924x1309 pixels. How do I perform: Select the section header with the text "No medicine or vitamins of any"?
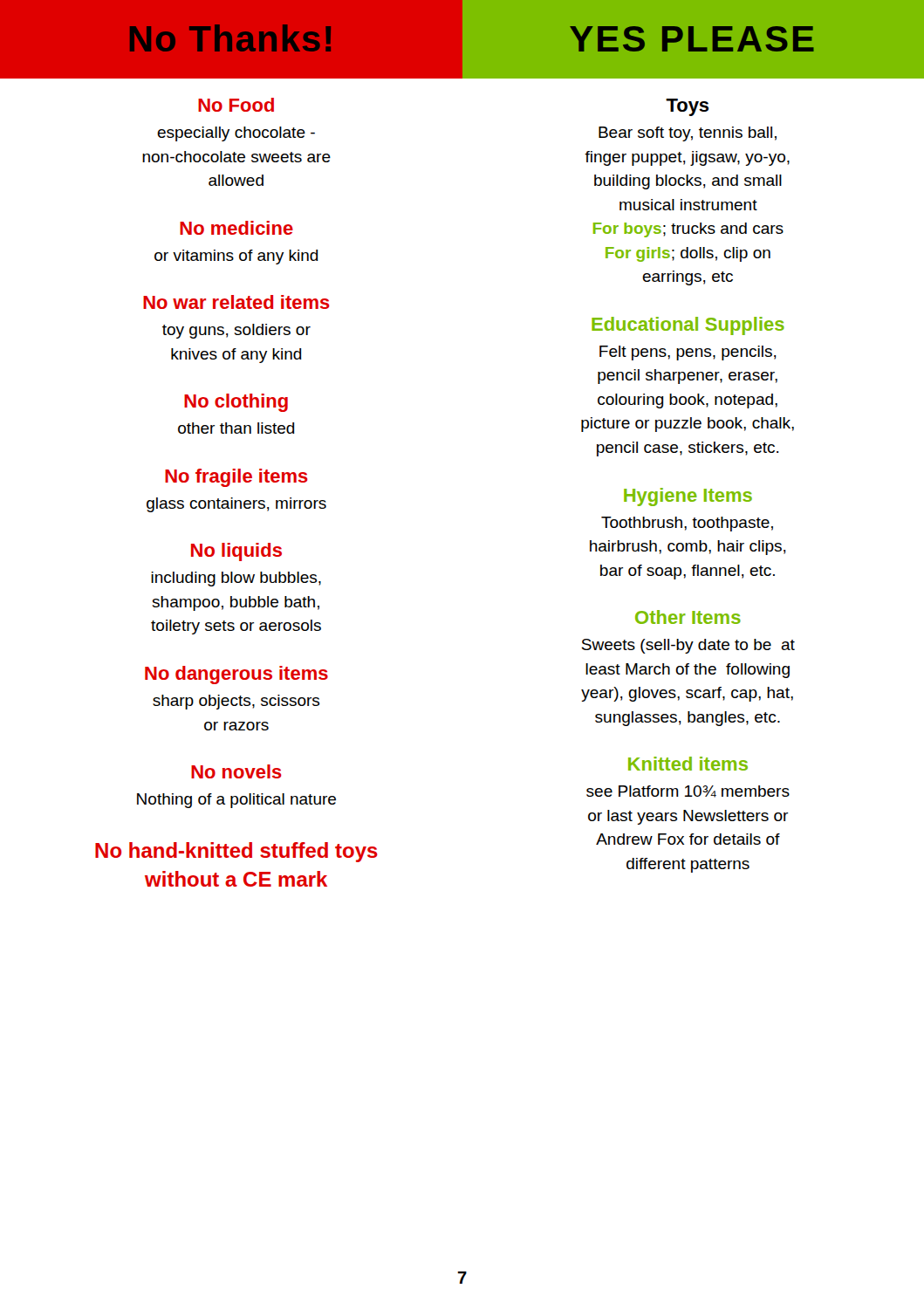click(x=236, y=242)
